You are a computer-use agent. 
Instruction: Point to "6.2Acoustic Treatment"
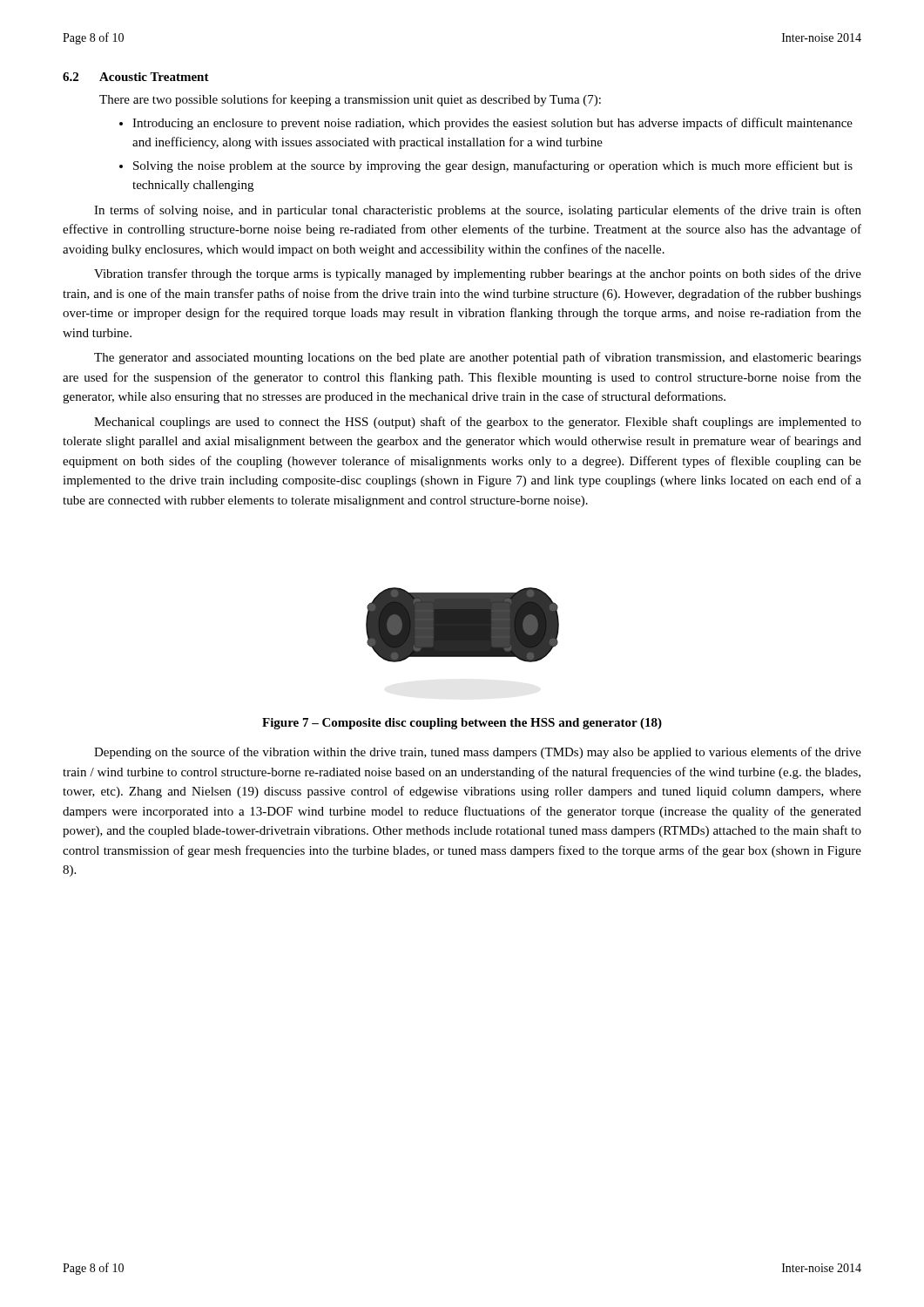(136, 77)
